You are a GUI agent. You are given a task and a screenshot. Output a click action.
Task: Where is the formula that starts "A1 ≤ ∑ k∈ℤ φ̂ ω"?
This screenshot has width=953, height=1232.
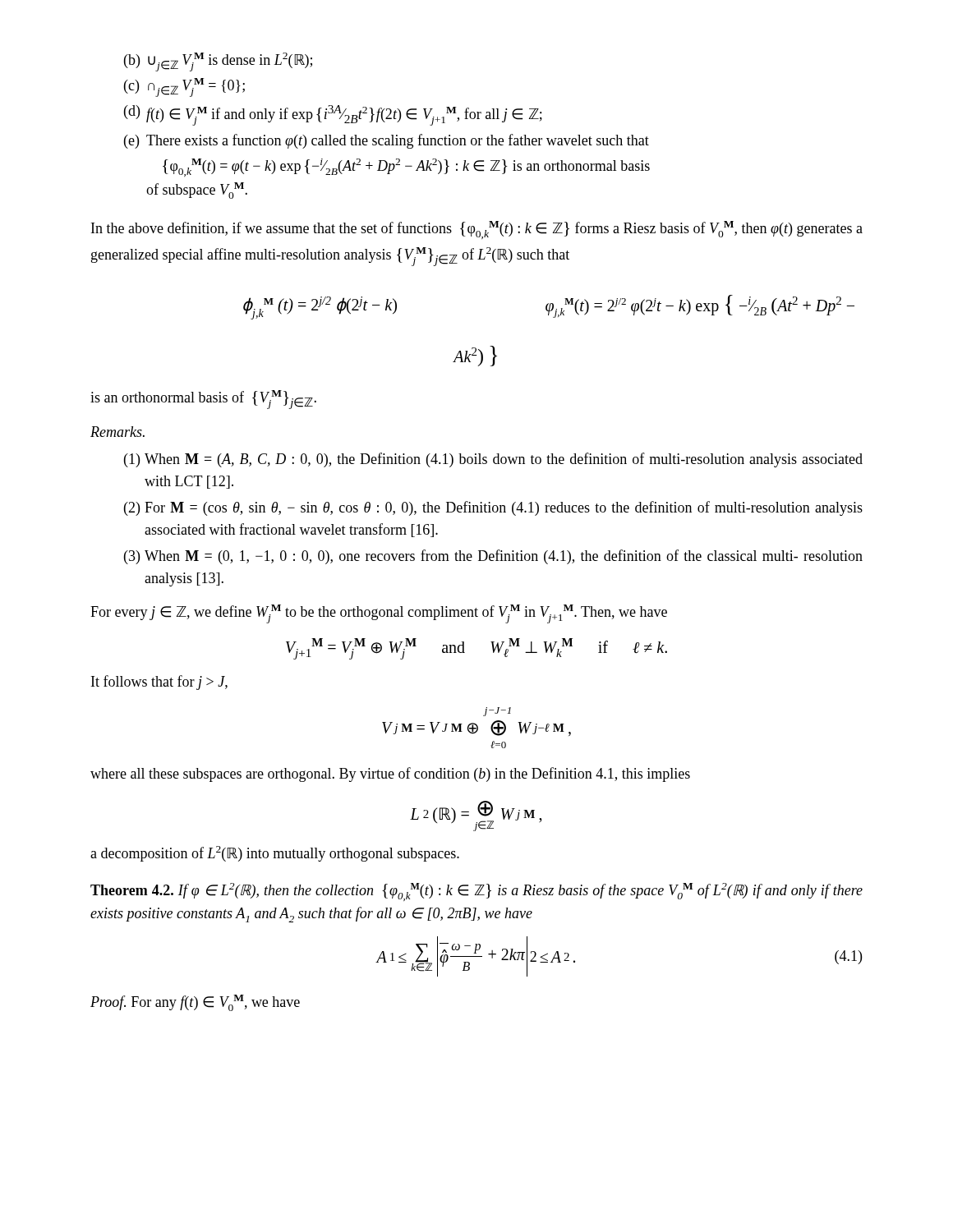click(x=466, y=956)
